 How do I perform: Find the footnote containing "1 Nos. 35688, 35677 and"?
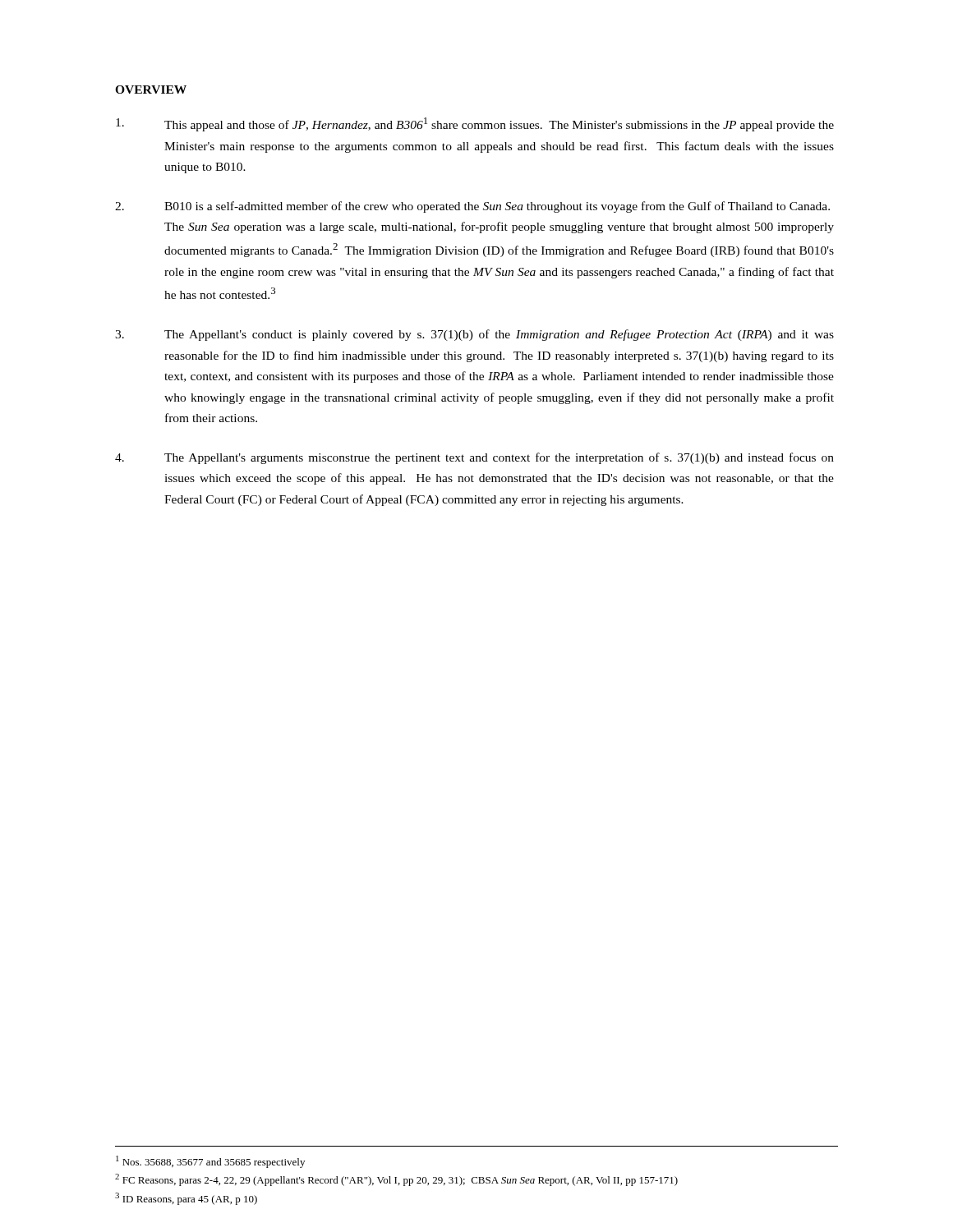210,1160
